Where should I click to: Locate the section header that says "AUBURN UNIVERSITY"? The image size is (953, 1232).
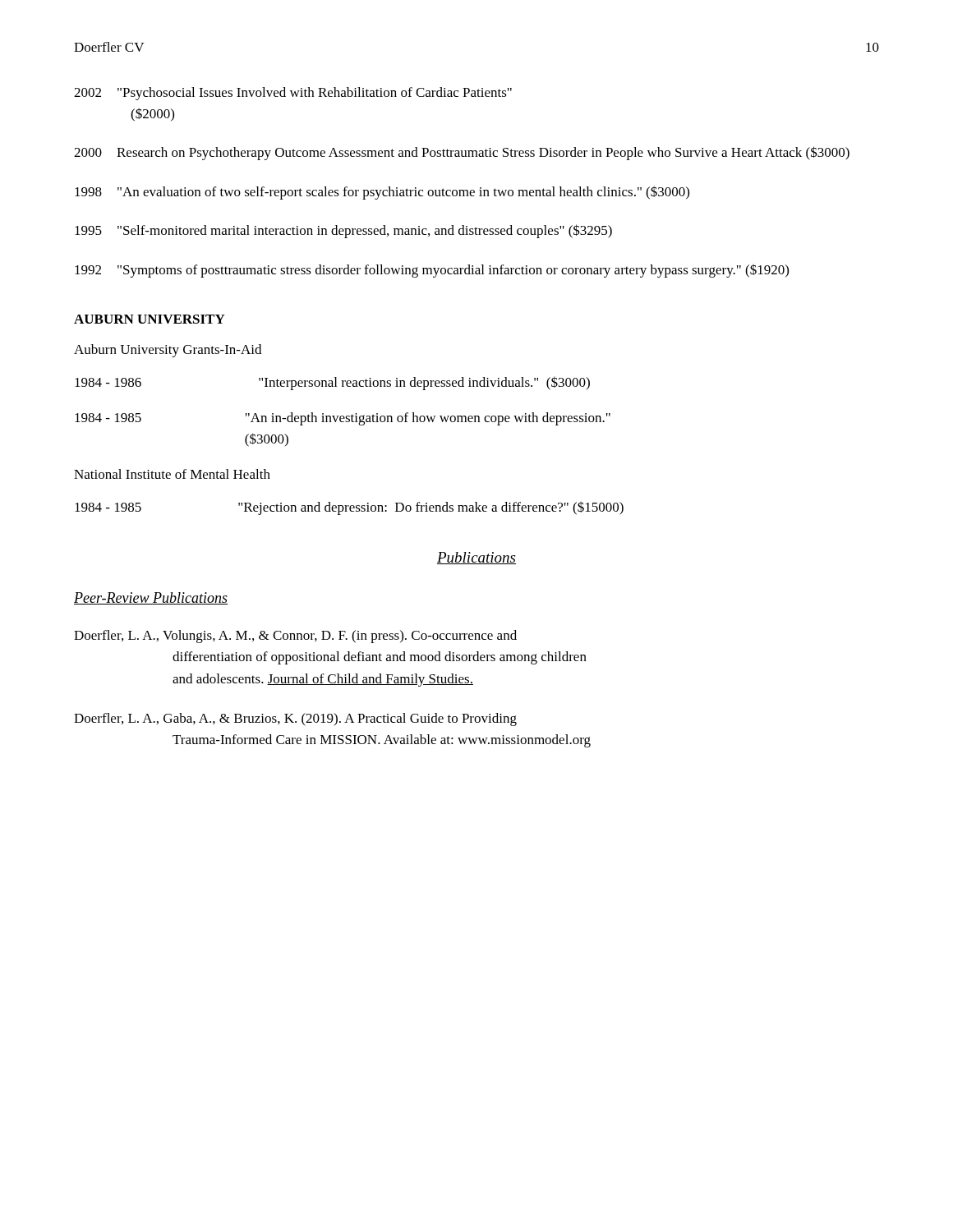149,319
